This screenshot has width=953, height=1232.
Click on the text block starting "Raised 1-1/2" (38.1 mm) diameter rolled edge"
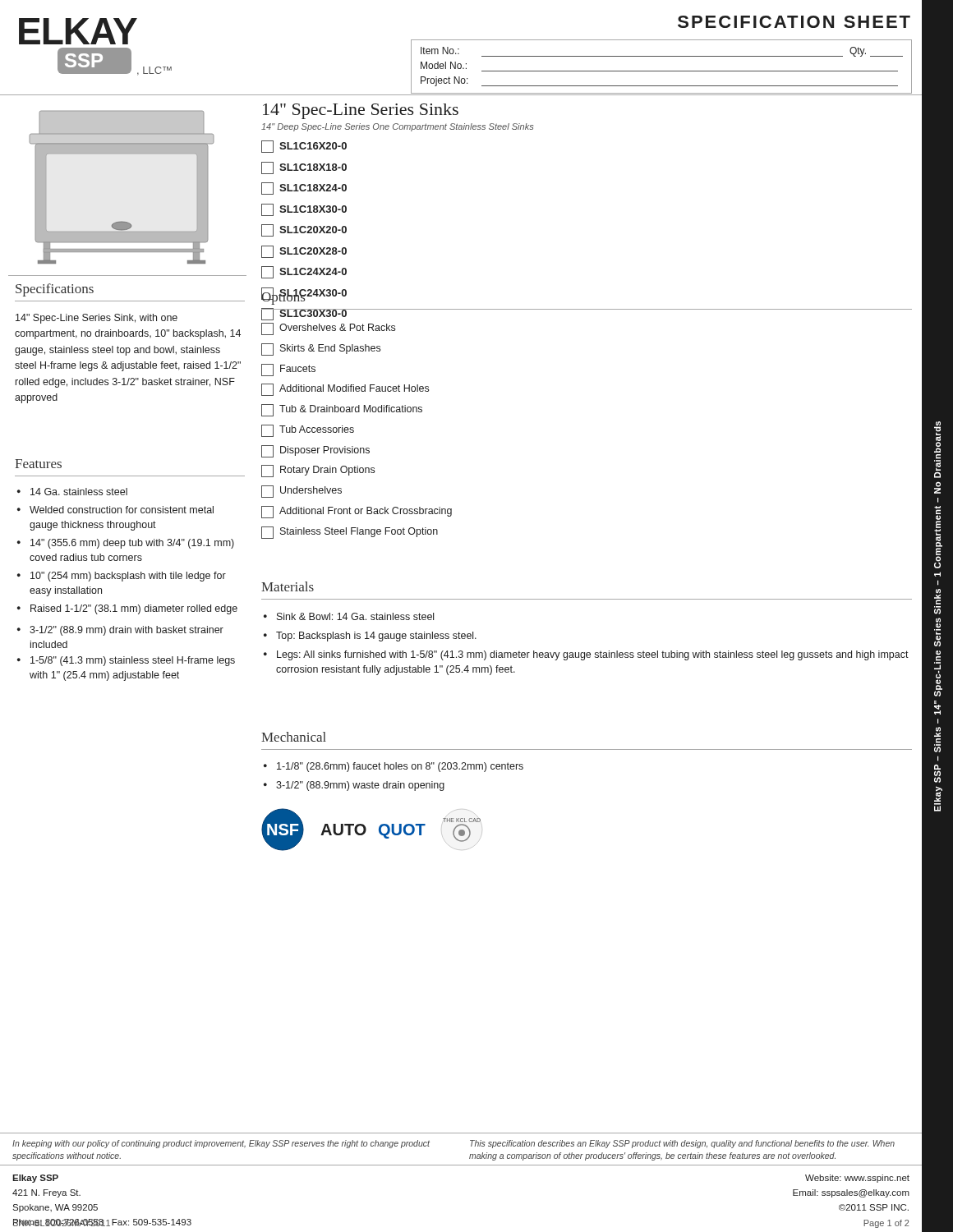coord(128,609)
